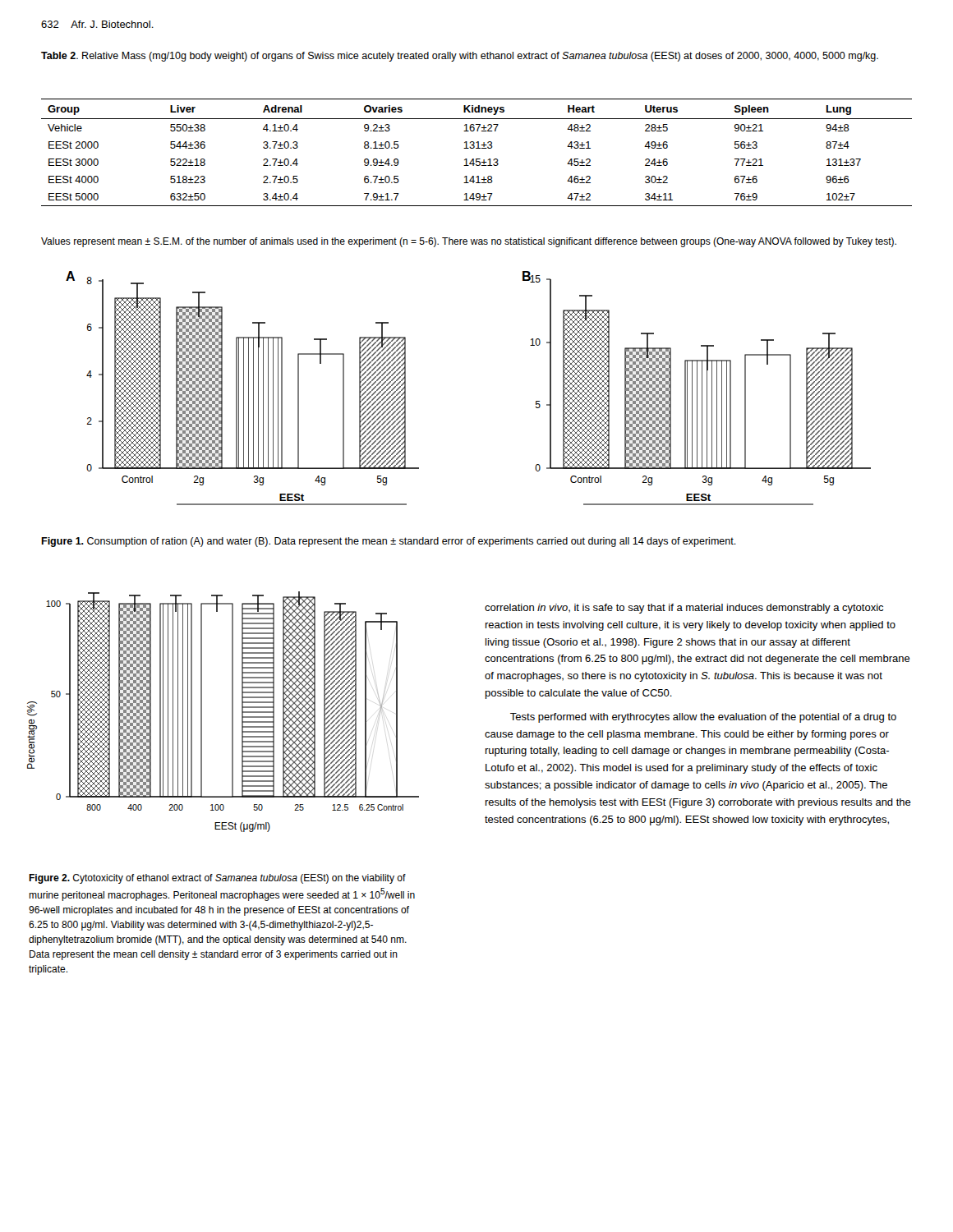The image size is (953, 1232).
Task: Locate the grouped bar chart
Action: 476,390
